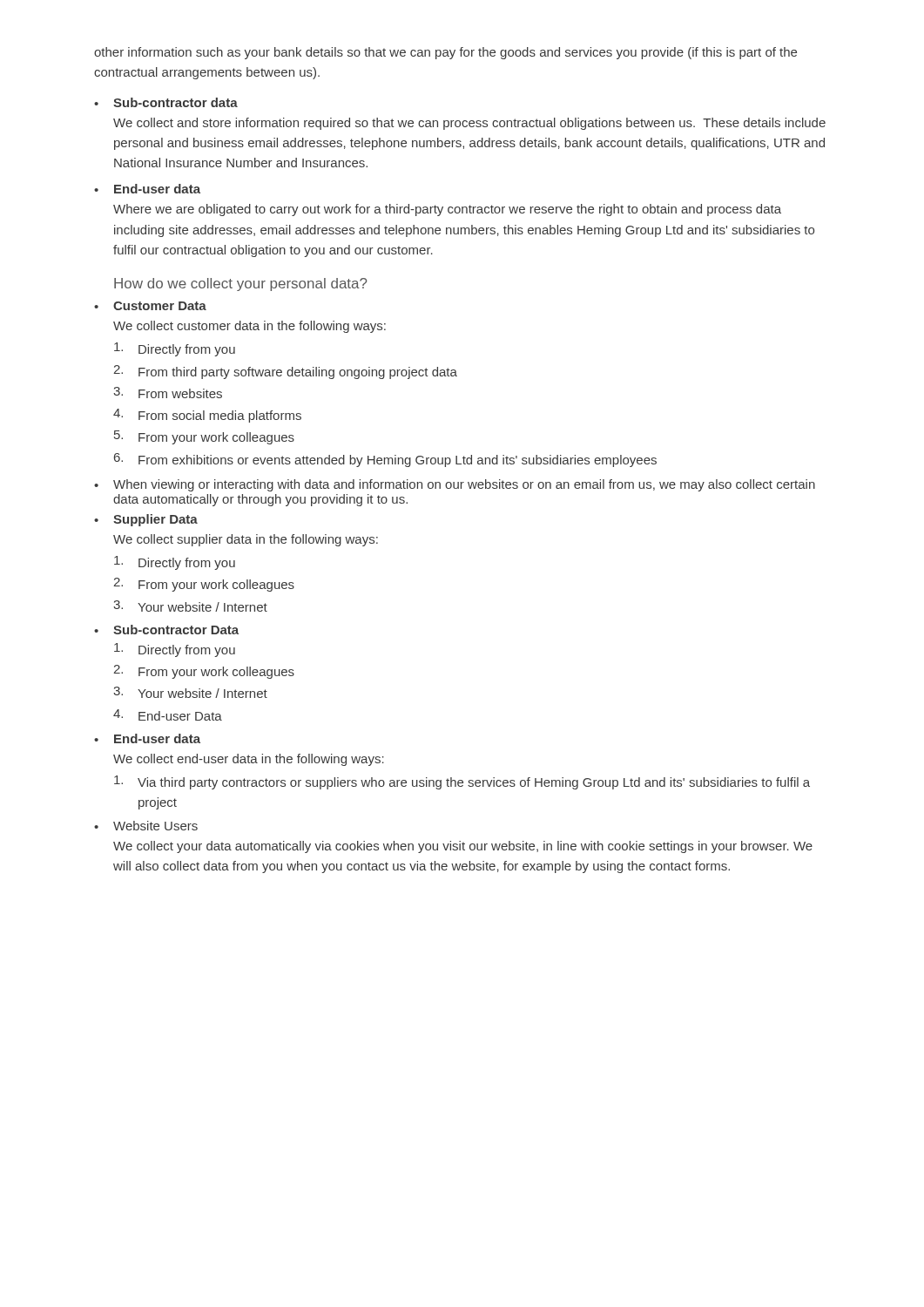Image resolution: width=924 pixels, height=1307 pixels.
Task: Point to the text block starting "• Supplier Data We collect supplier"
Action: pyautogui.click(x=146, y=520)
